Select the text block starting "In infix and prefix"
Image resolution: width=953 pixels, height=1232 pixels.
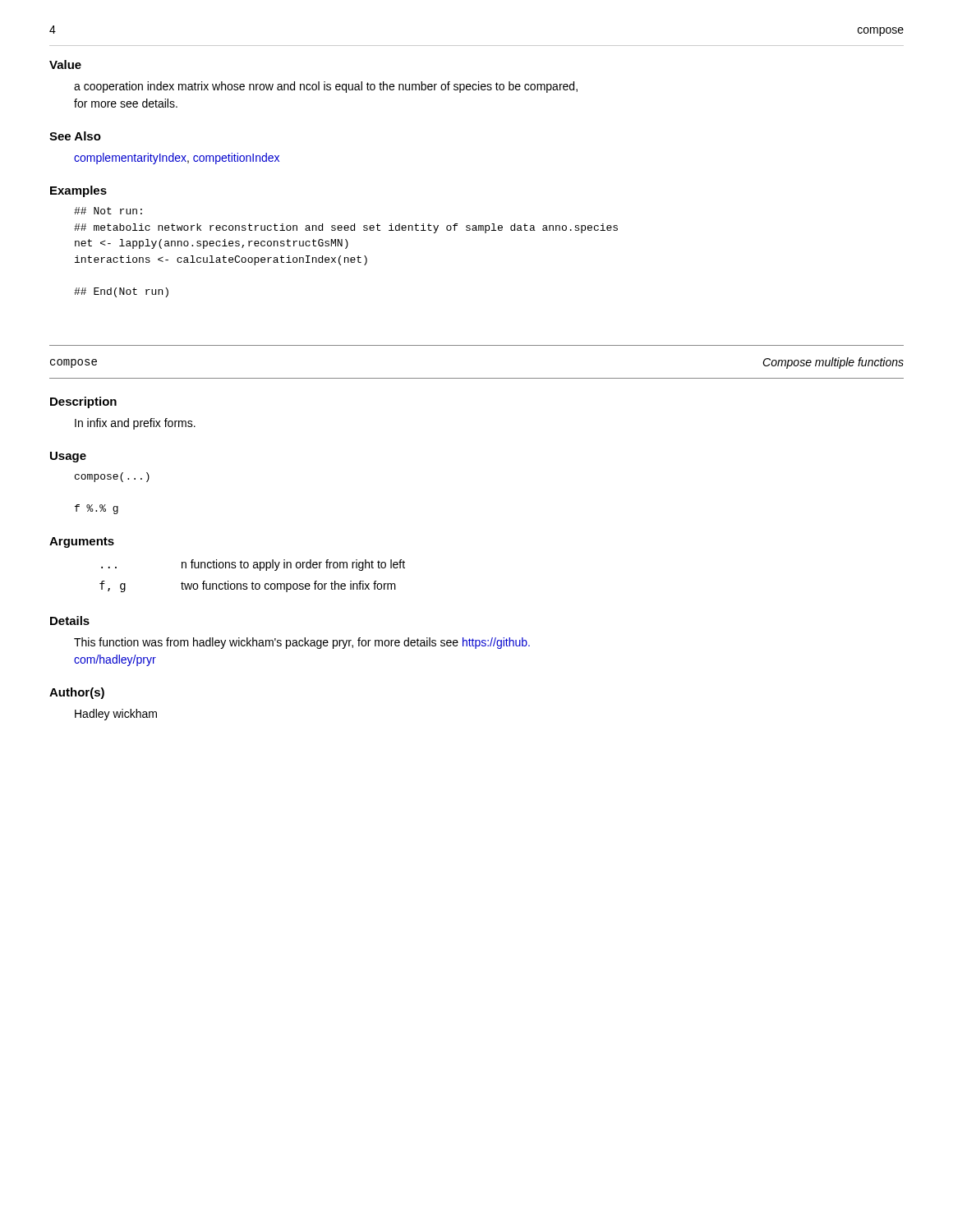coord(135,423)
